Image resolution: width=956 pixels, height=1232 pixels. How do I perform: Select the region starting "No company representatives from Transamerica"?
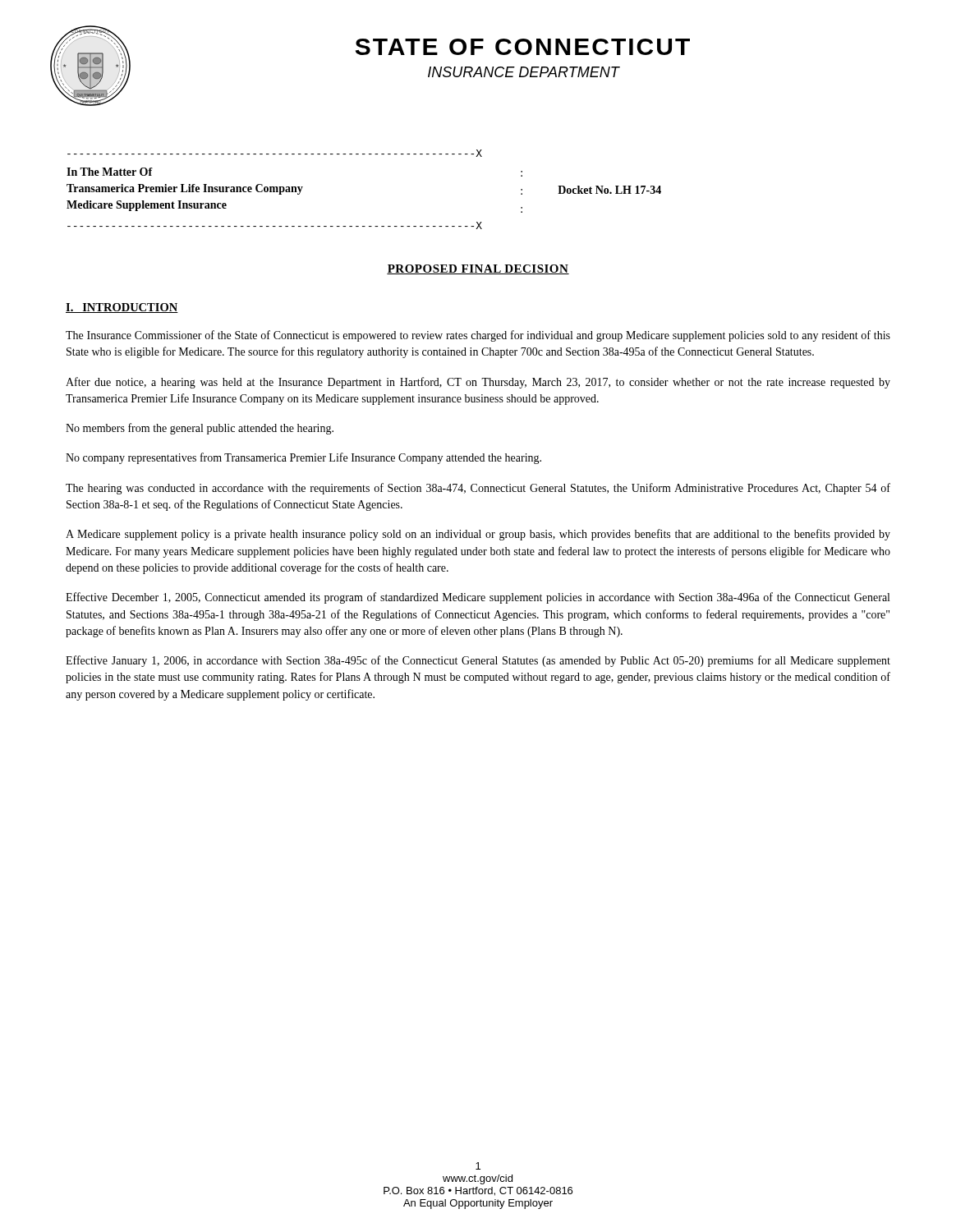tap(304, 458)
